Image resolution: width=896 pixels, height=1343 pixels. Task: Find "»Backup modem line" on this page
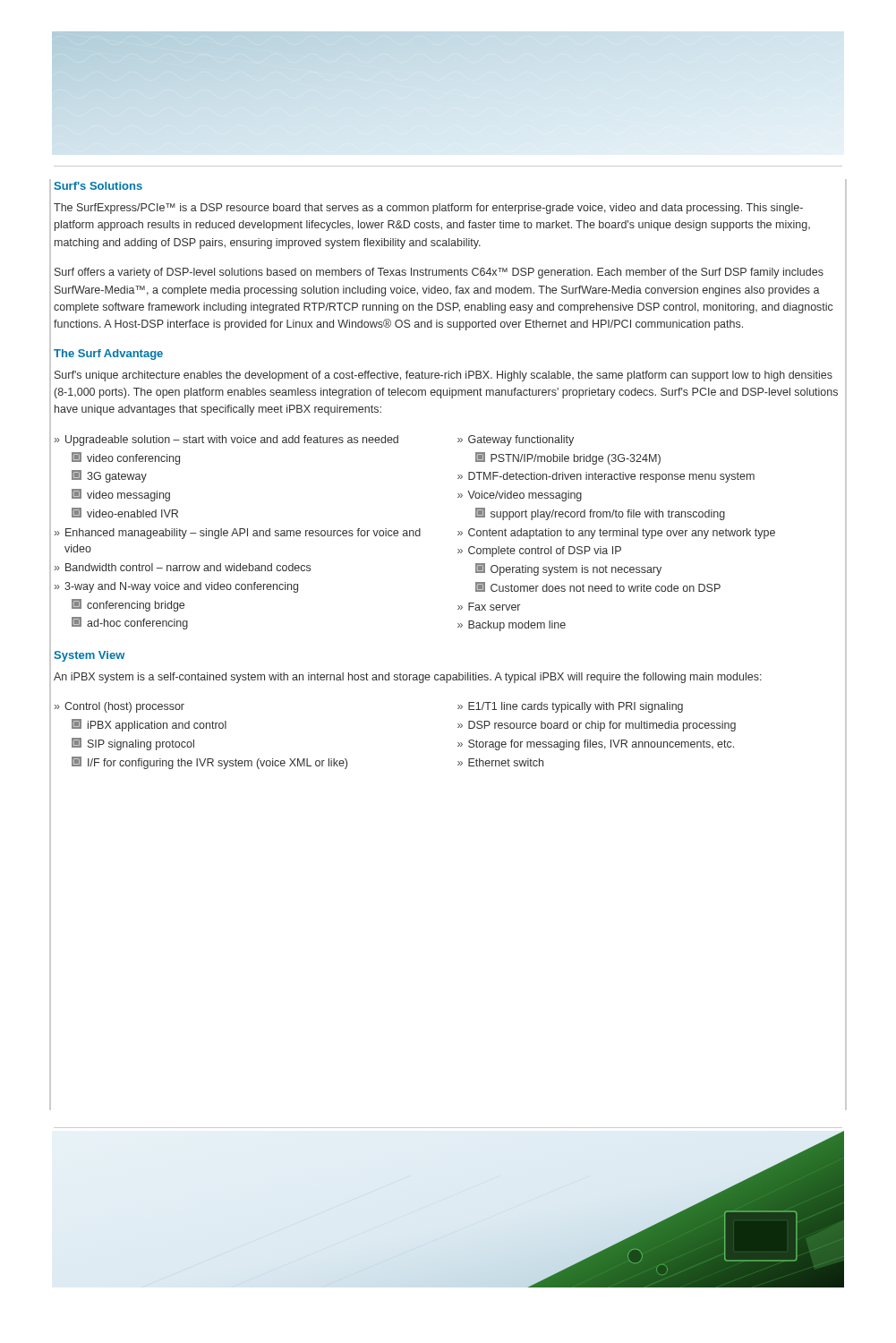511,626
